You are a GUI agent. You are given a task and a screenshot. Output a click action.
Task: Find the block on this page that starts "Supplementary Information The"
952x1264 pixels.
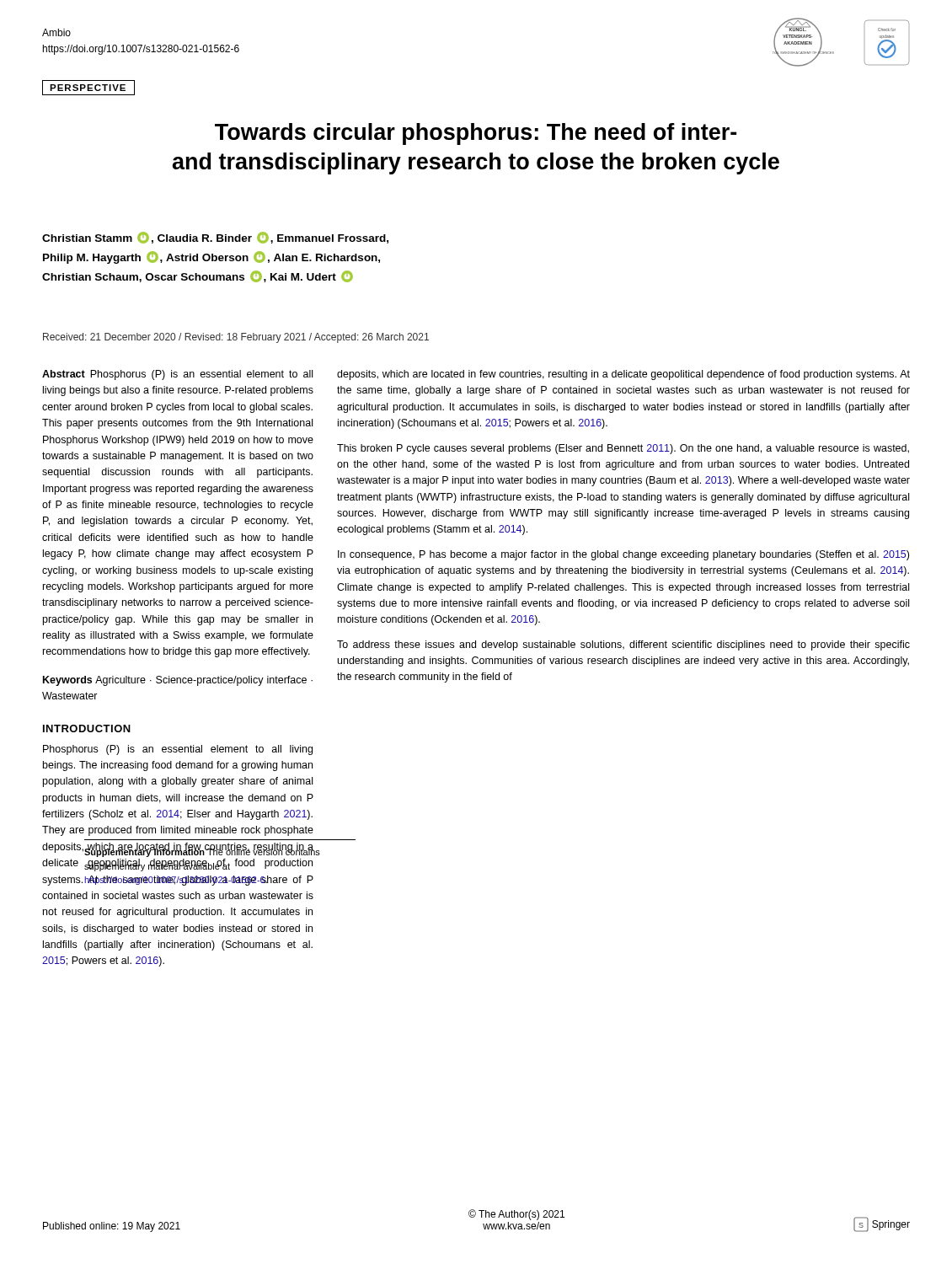pos(202,866)
